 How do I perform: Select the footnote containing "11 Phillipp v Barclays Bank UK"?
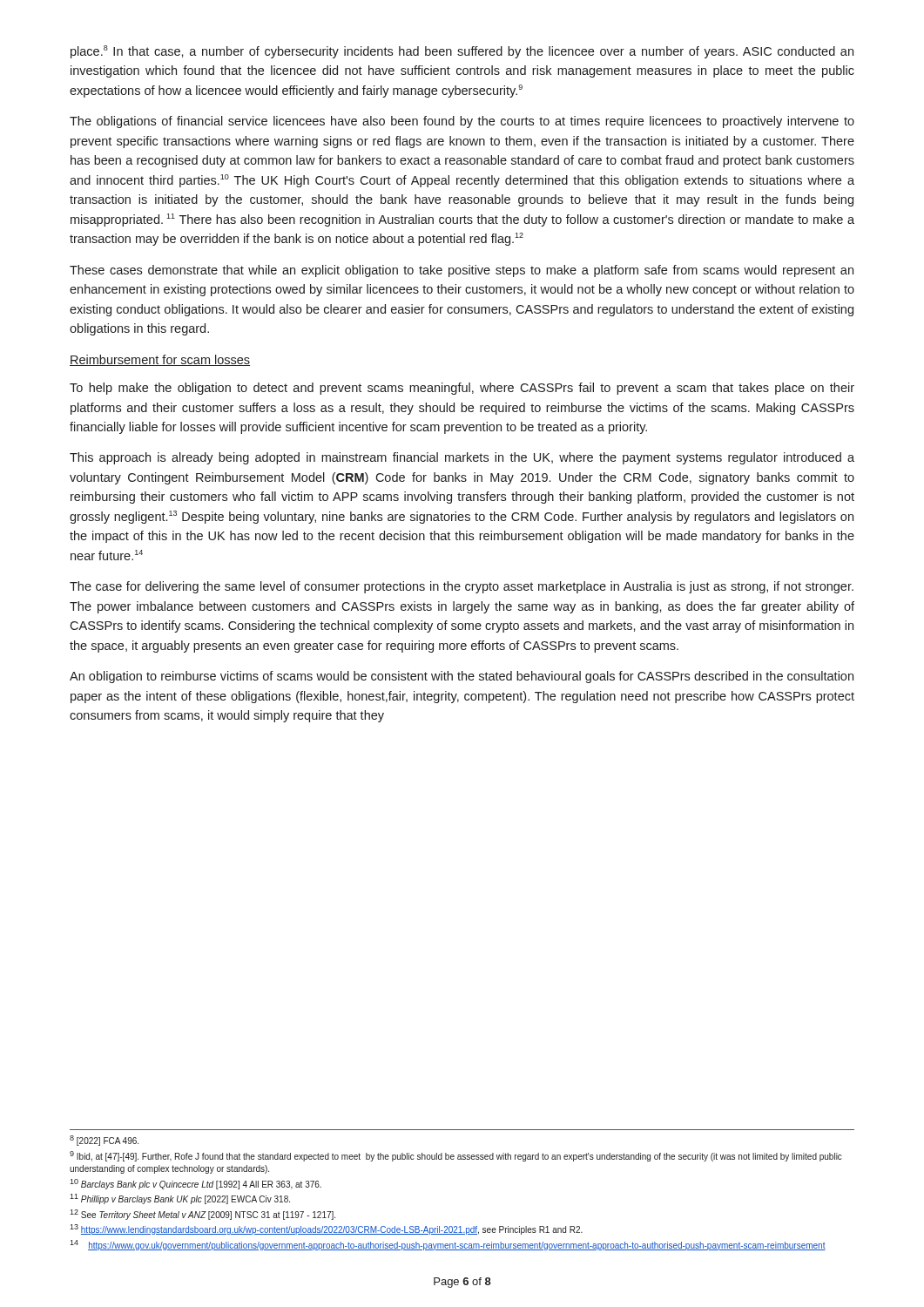coord(180,1199)
